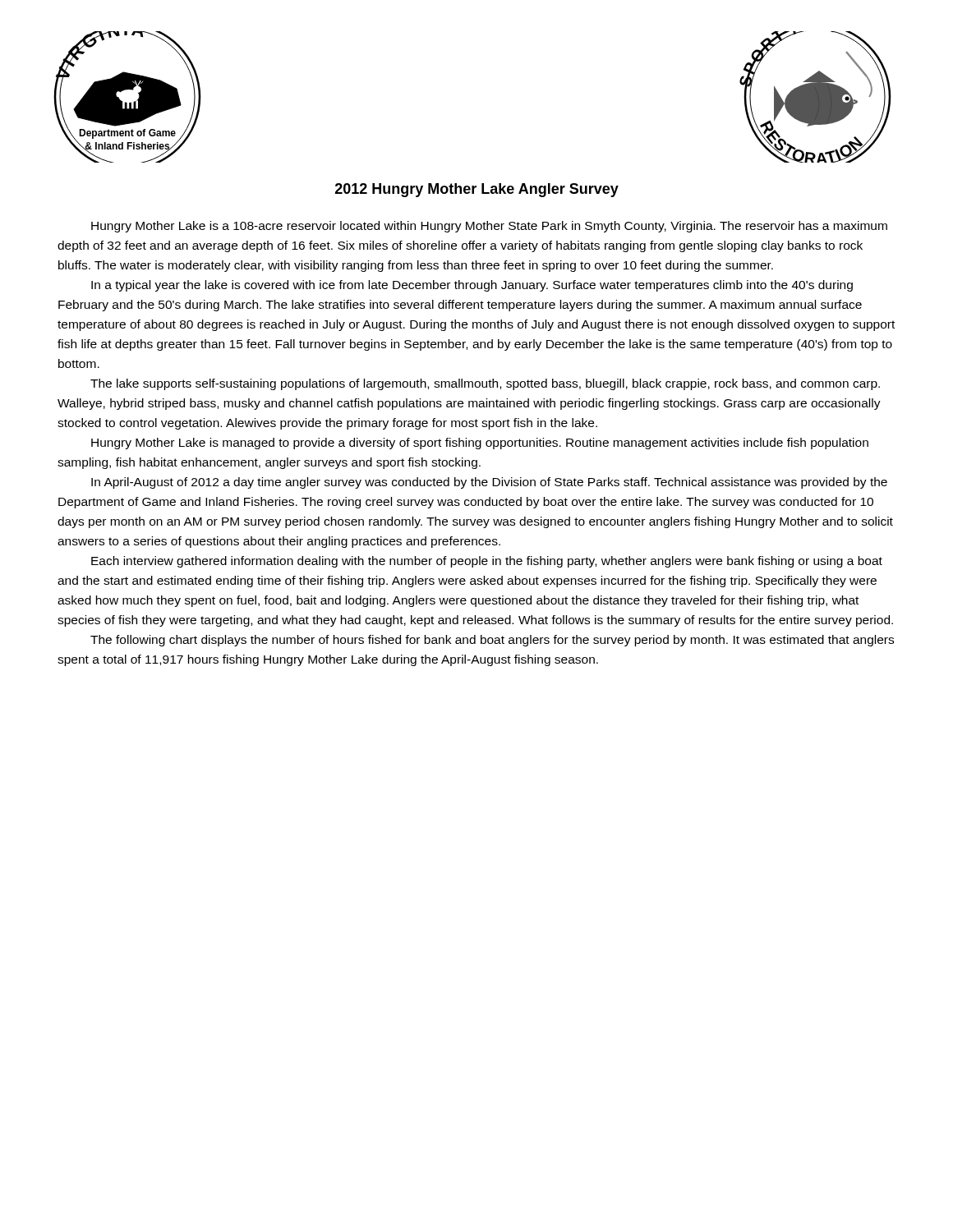953x1232 pixels.
Task: Point to the block starting "In April-August of 2012"
Action: point(476,512)
